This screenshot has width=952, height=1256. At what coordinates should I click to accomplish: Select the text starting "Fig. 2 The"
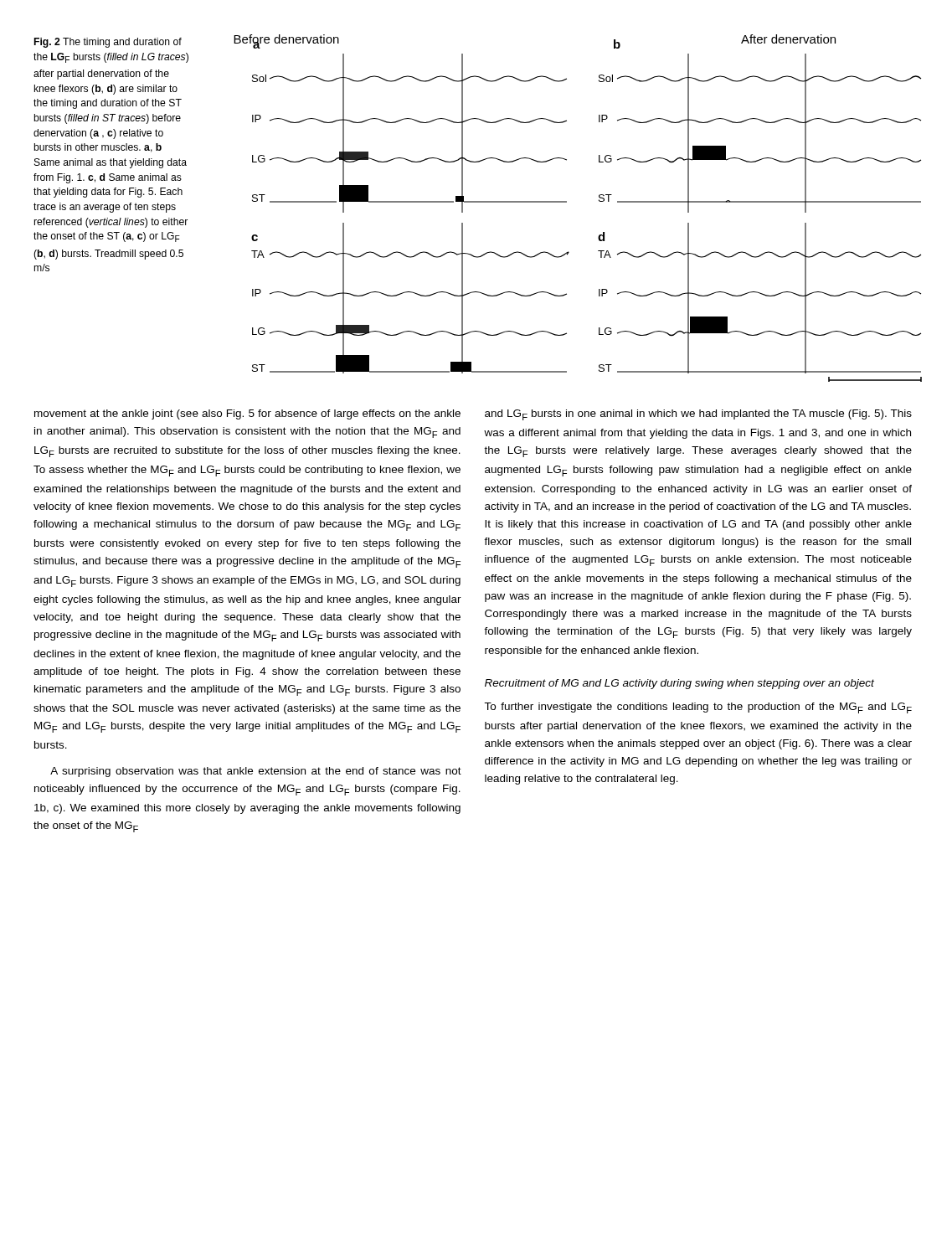pyautogui.click(x=111, y=155)
